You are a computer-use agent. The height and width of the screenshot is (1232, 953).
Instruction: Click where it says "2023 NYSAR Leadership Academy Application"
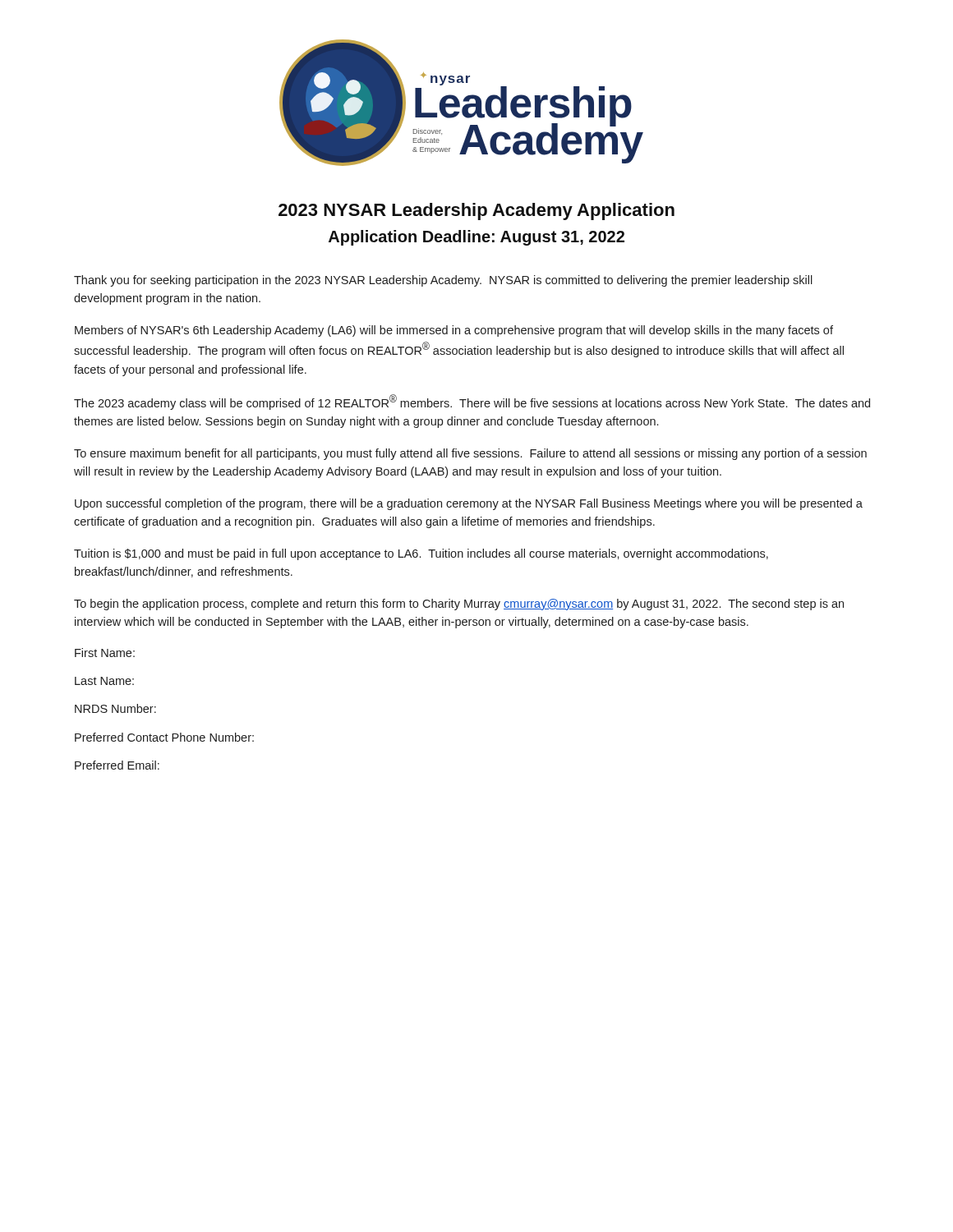[x=476, y=210]
